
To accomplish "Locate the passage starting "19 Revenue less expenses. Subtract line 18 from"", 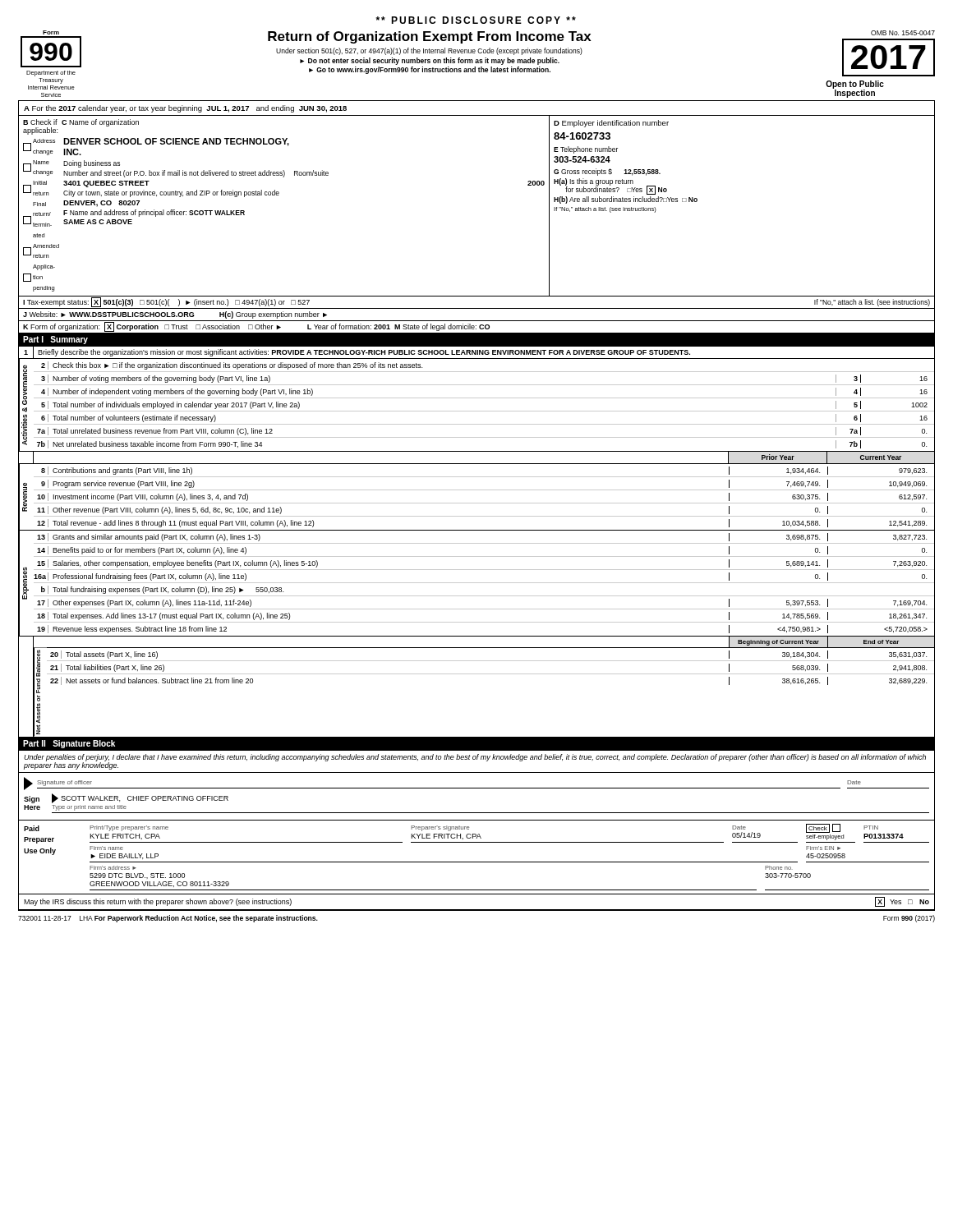I will pos(484,629).
